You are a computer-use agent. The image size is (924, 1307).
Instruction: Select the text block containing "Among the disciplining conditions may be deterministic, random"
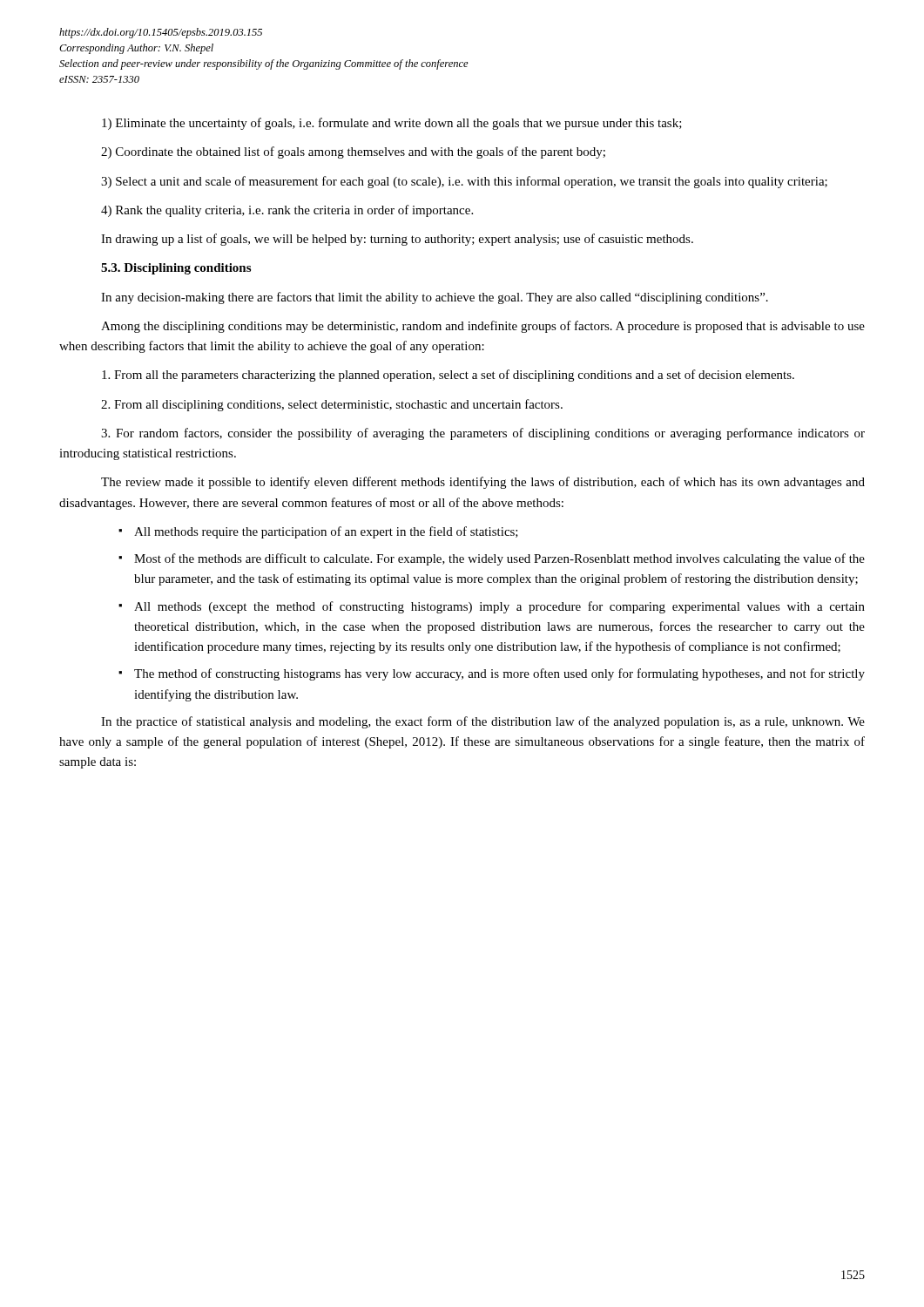coord(462,336)
